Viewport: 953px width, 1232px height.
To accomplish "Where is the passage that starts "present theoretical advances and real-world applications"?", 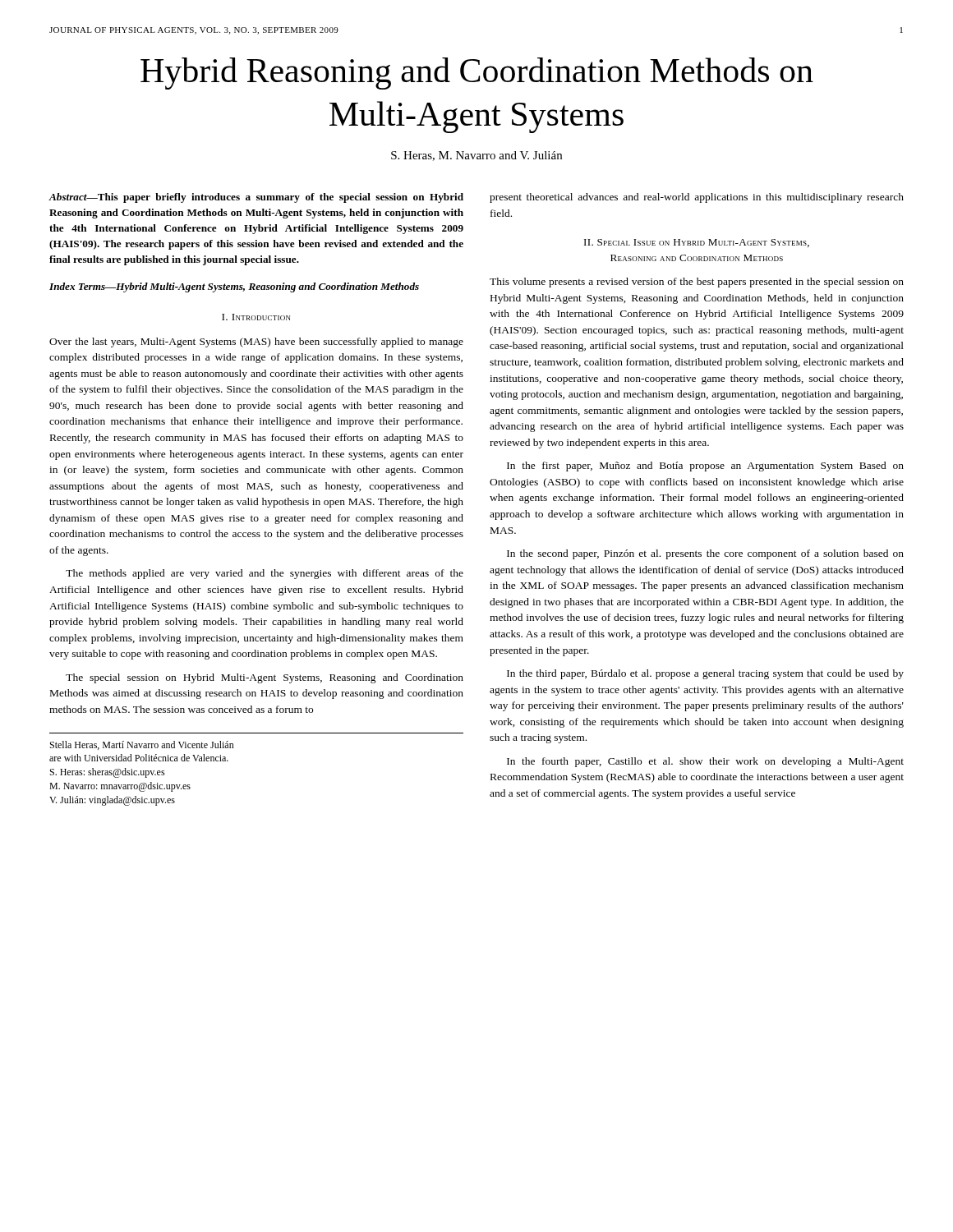I will click(697, 205).
